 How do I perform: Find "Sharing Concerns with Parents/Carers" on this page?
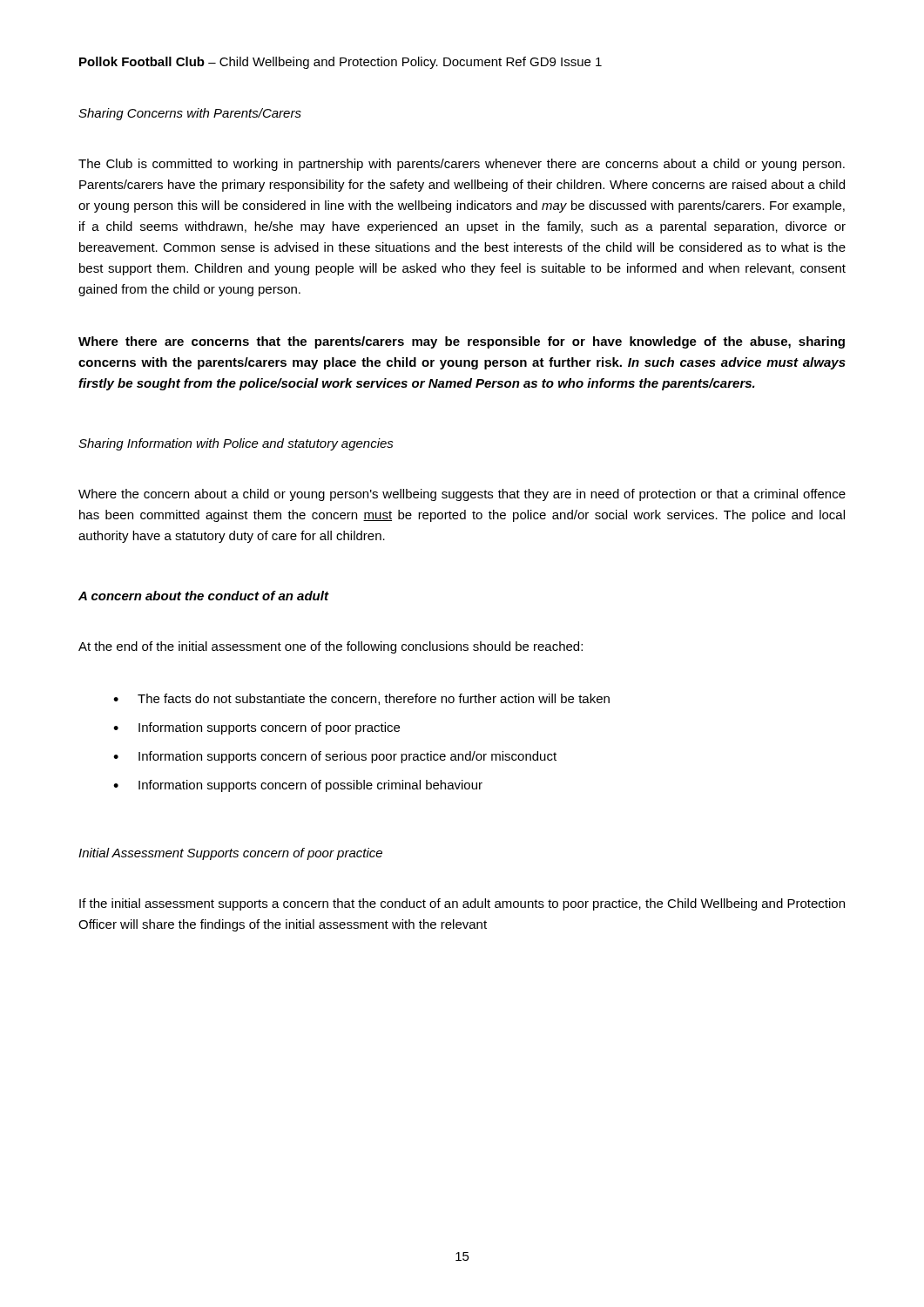[190, 113]
